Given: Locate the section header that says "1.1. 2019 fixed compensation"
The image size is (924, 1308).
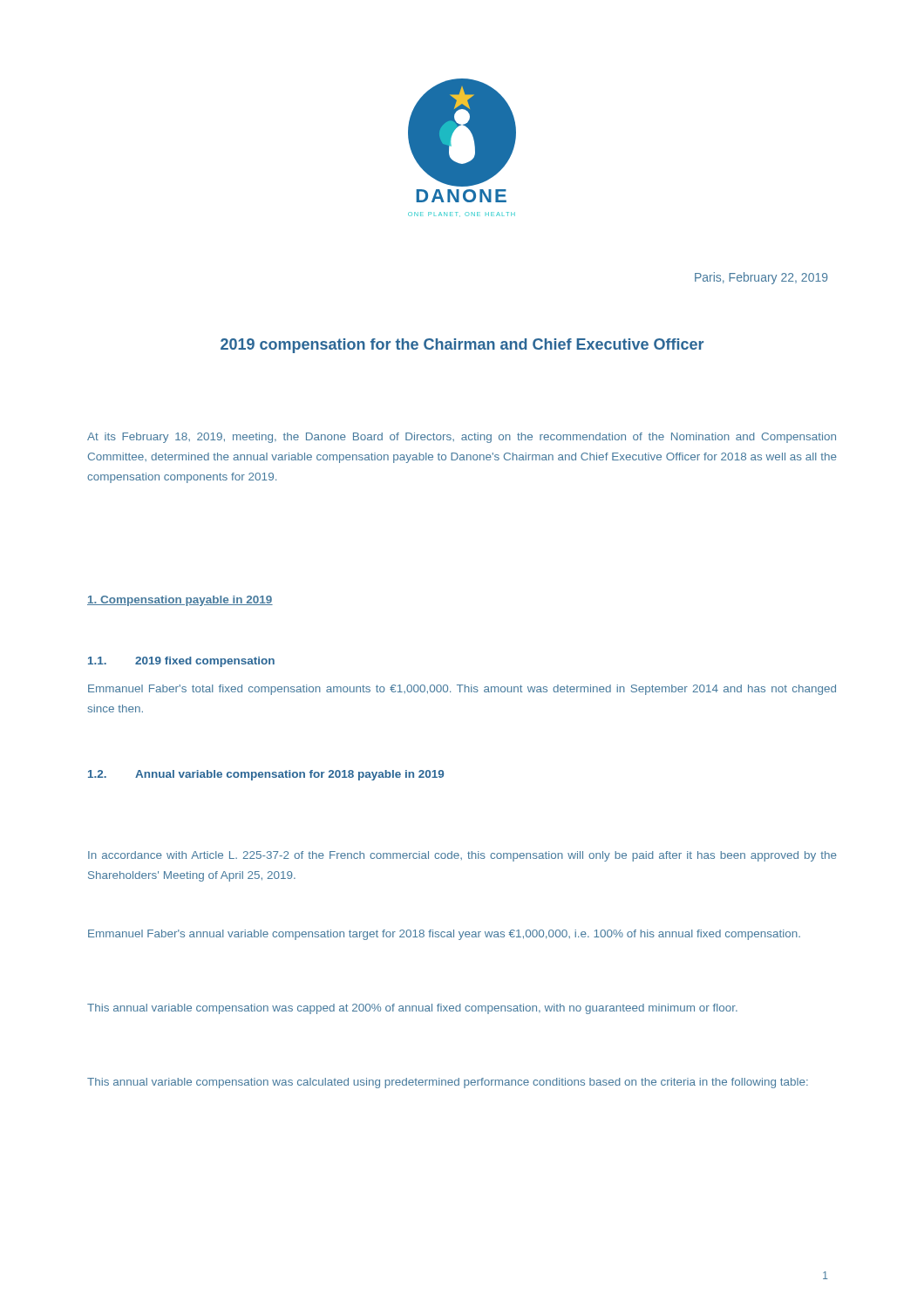Looking at the screenshot, I should tap(462, 687).
